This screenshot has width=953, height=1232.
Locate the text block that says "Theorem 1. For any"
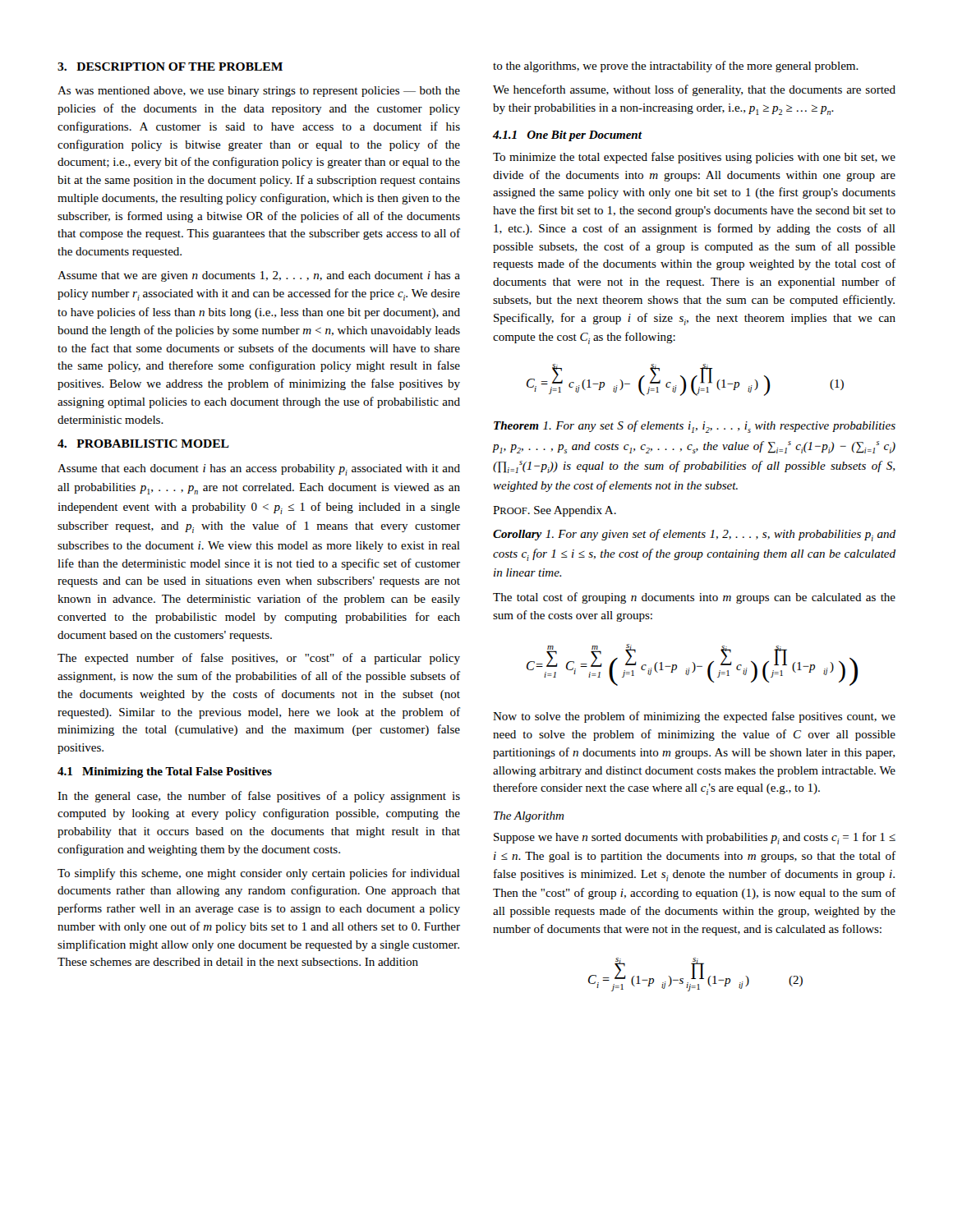pos(694,456)
